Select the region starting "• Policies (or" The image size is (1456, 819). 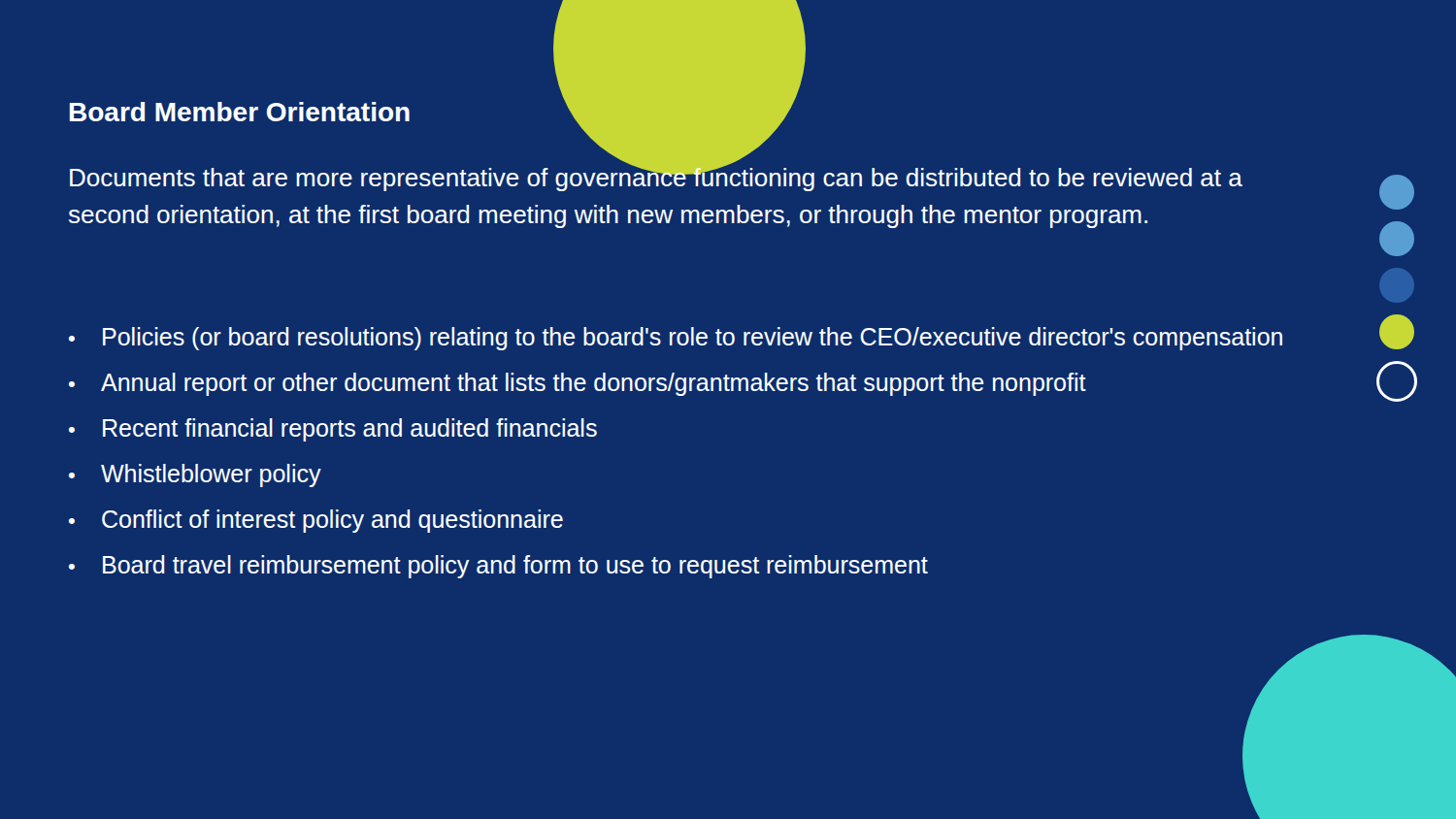click(699, 337)
